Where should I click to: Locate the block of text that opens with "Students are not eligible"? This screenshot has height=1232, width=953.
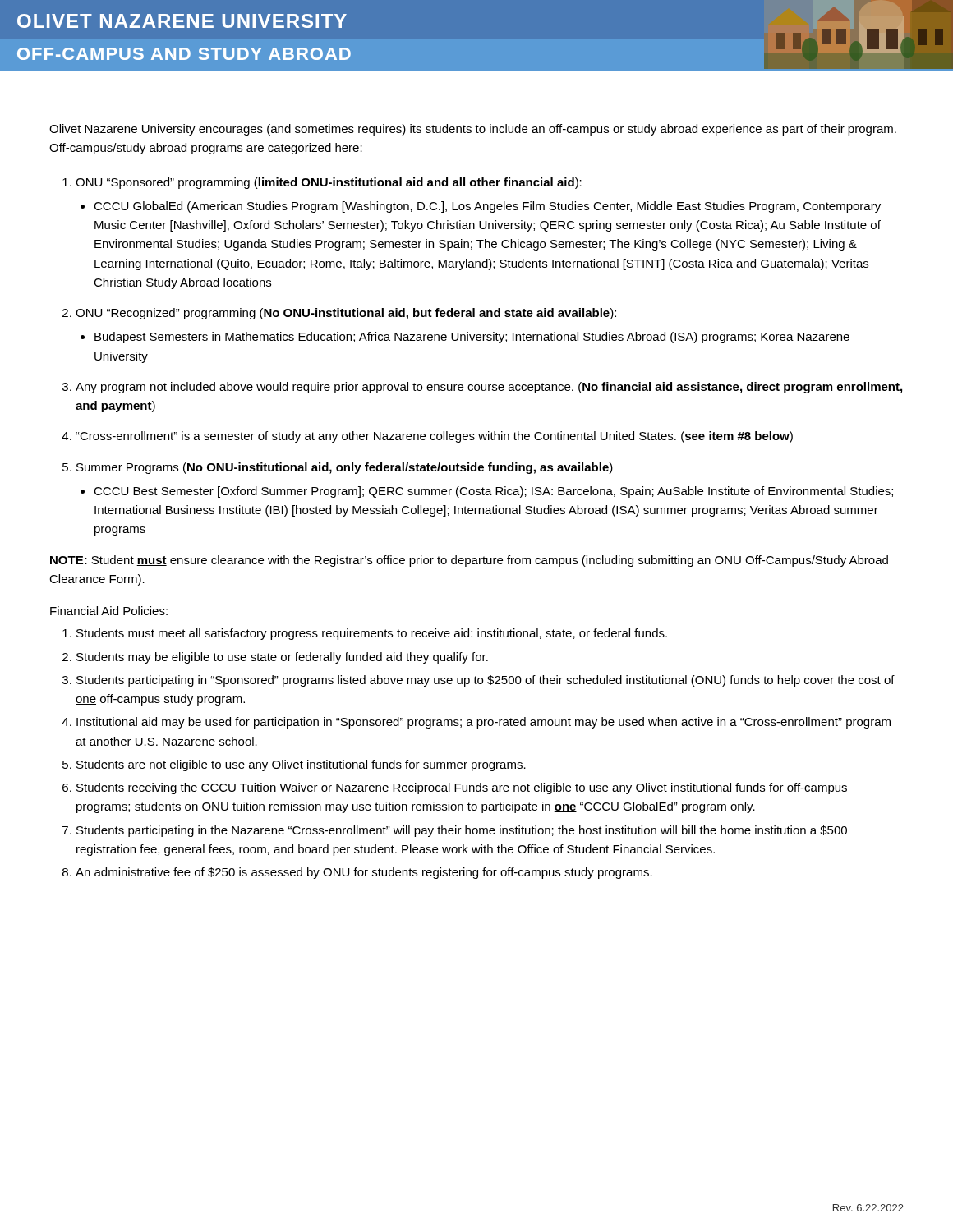(x=301, y=764)
